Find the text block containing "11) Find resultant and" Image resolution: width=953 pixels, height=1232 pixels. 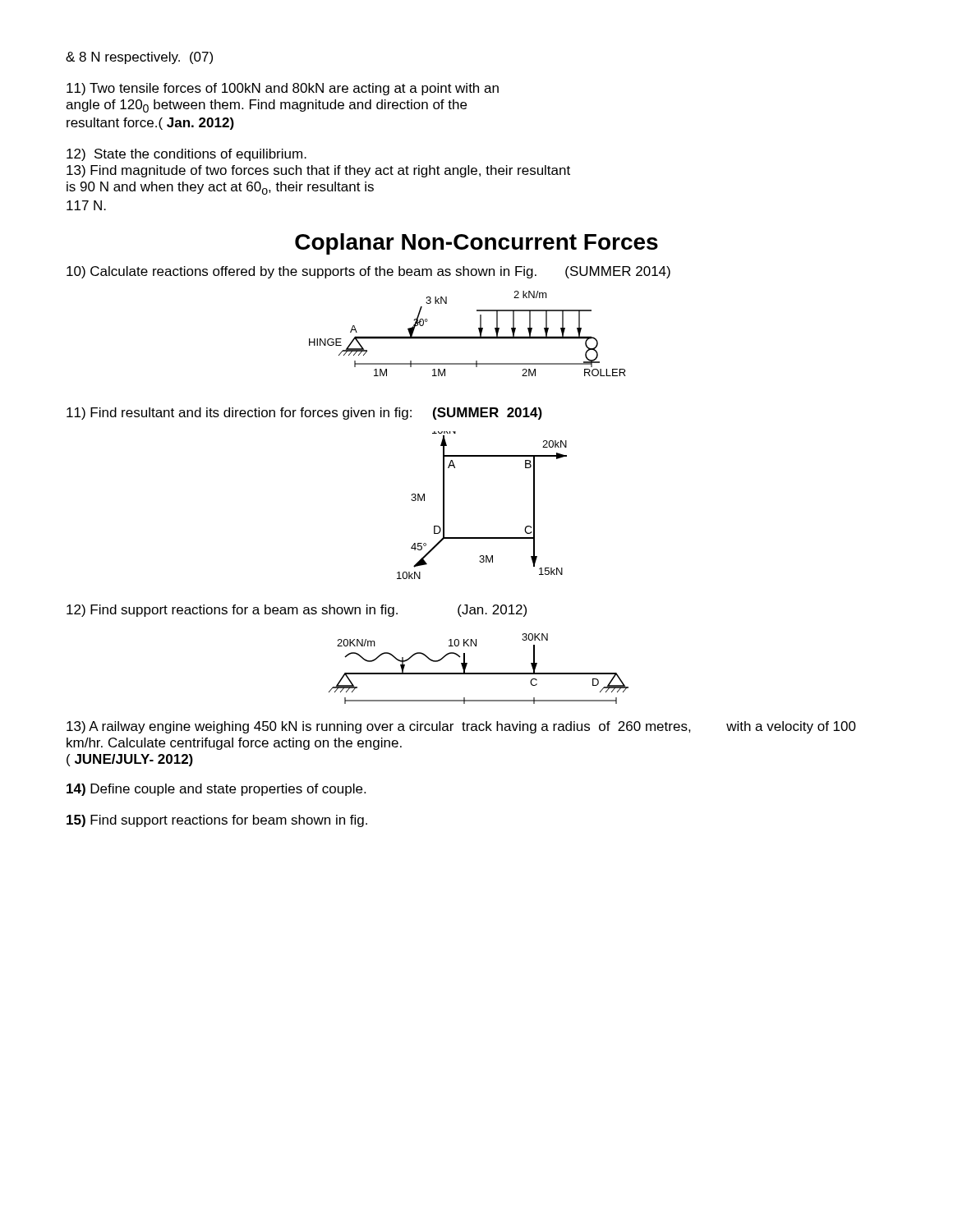click(x=304, y=413)
